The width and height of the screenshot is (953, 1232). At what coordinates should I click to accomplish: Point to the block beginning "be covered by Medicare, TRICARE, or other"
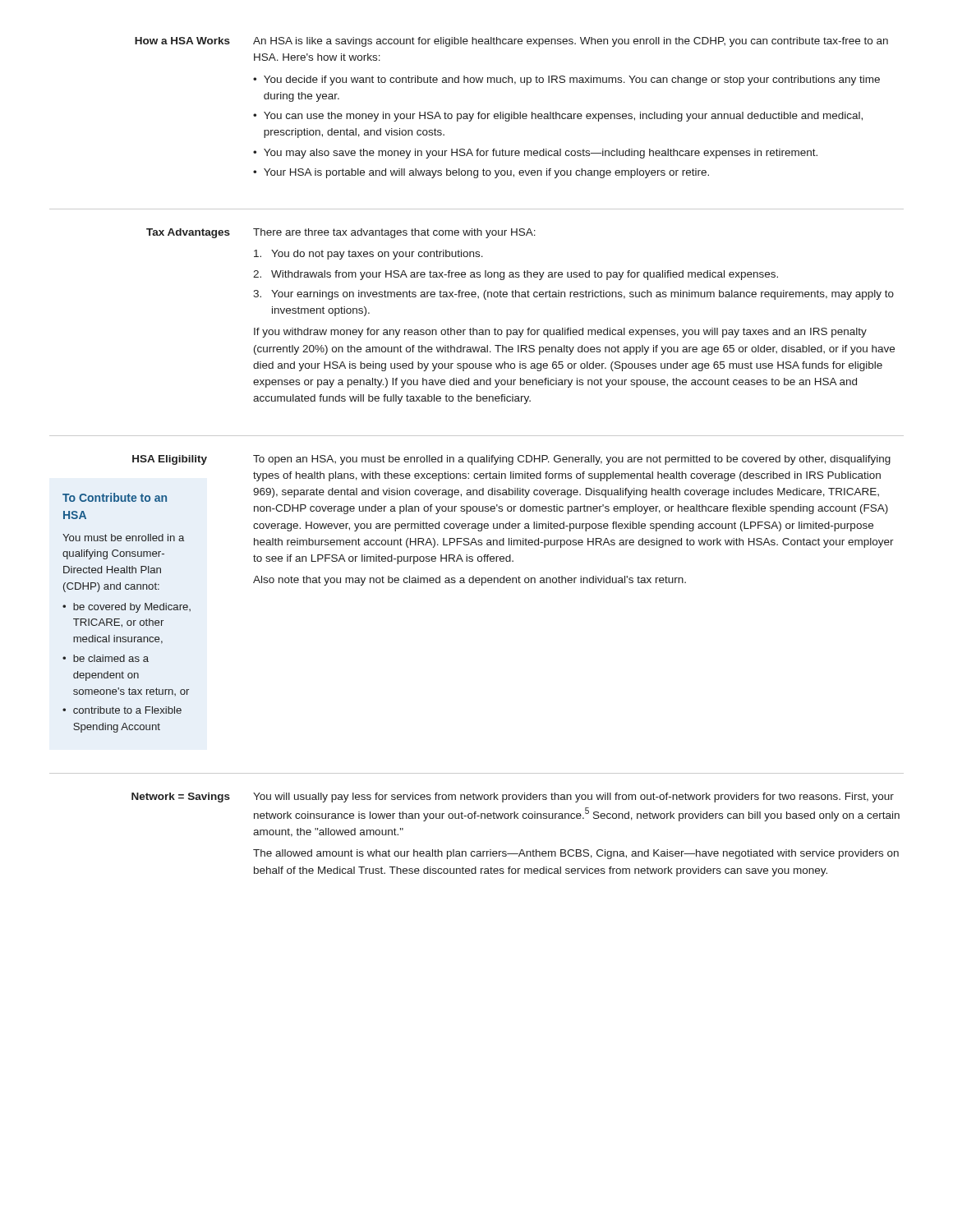[132, 623]
